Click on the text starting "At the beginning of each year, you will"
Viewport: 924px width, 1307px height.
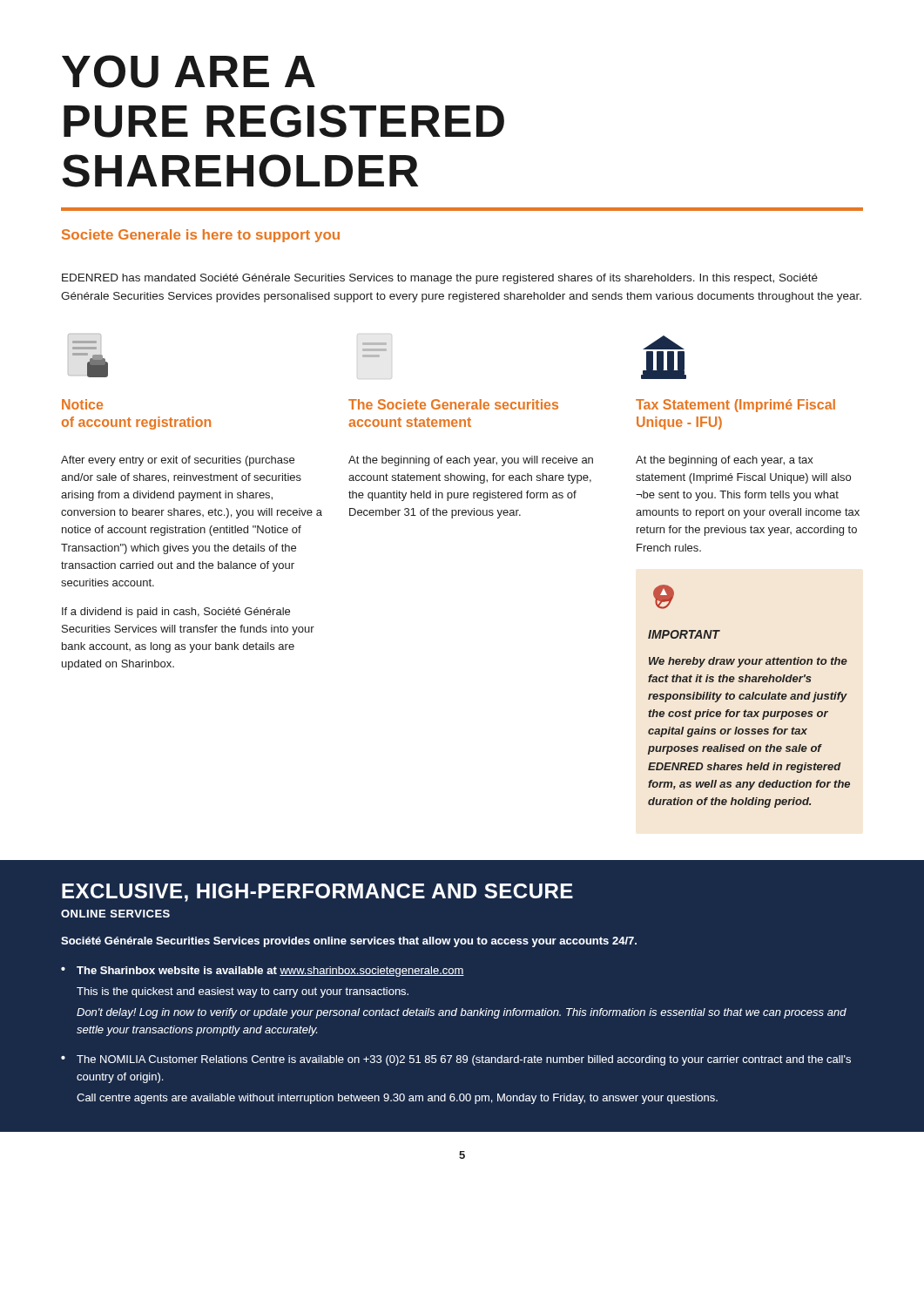point(479,486)
